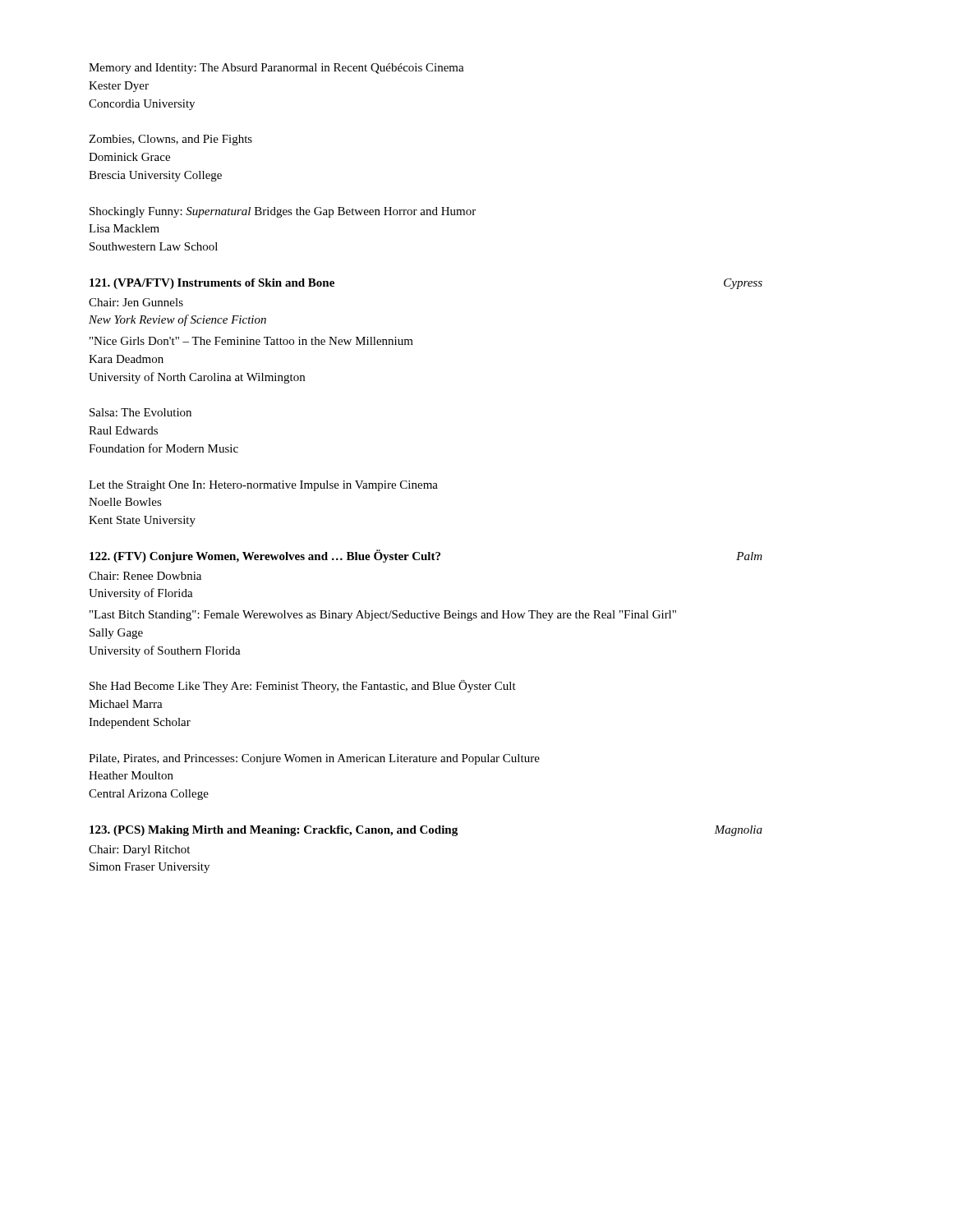Image resolution: width=953 pixels, height=1232 pixels.
Task: Find the passage starting "Salsa: The Evolution Raul Edwards Foundation for"
Action: tap(140, 412)
